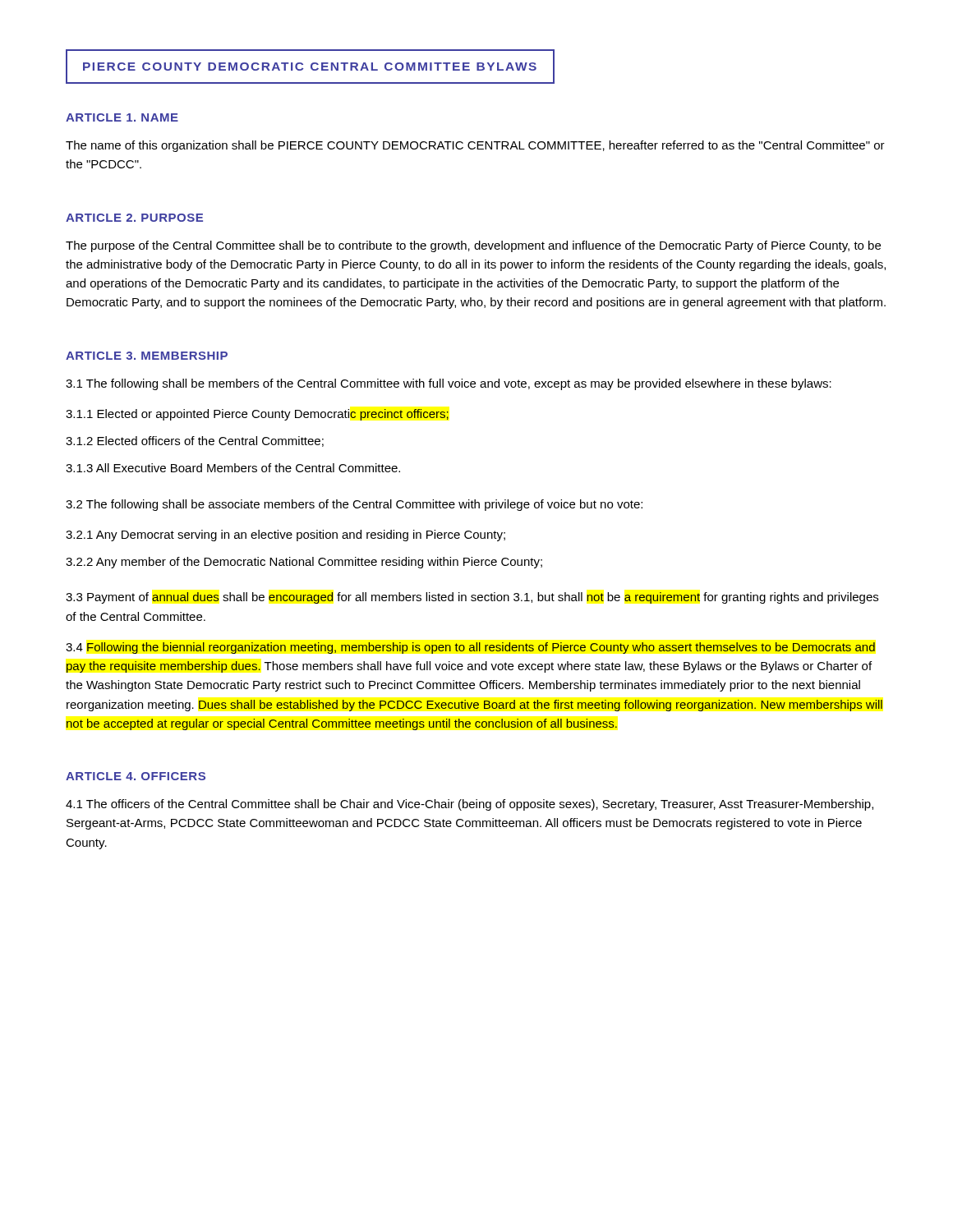The height and width of the screenshot is (1232, 953).
Task: Point to the block beginning "3.1.1 Elected or appointed Pierce County Democratic precinct"
Action: (257, 413)
